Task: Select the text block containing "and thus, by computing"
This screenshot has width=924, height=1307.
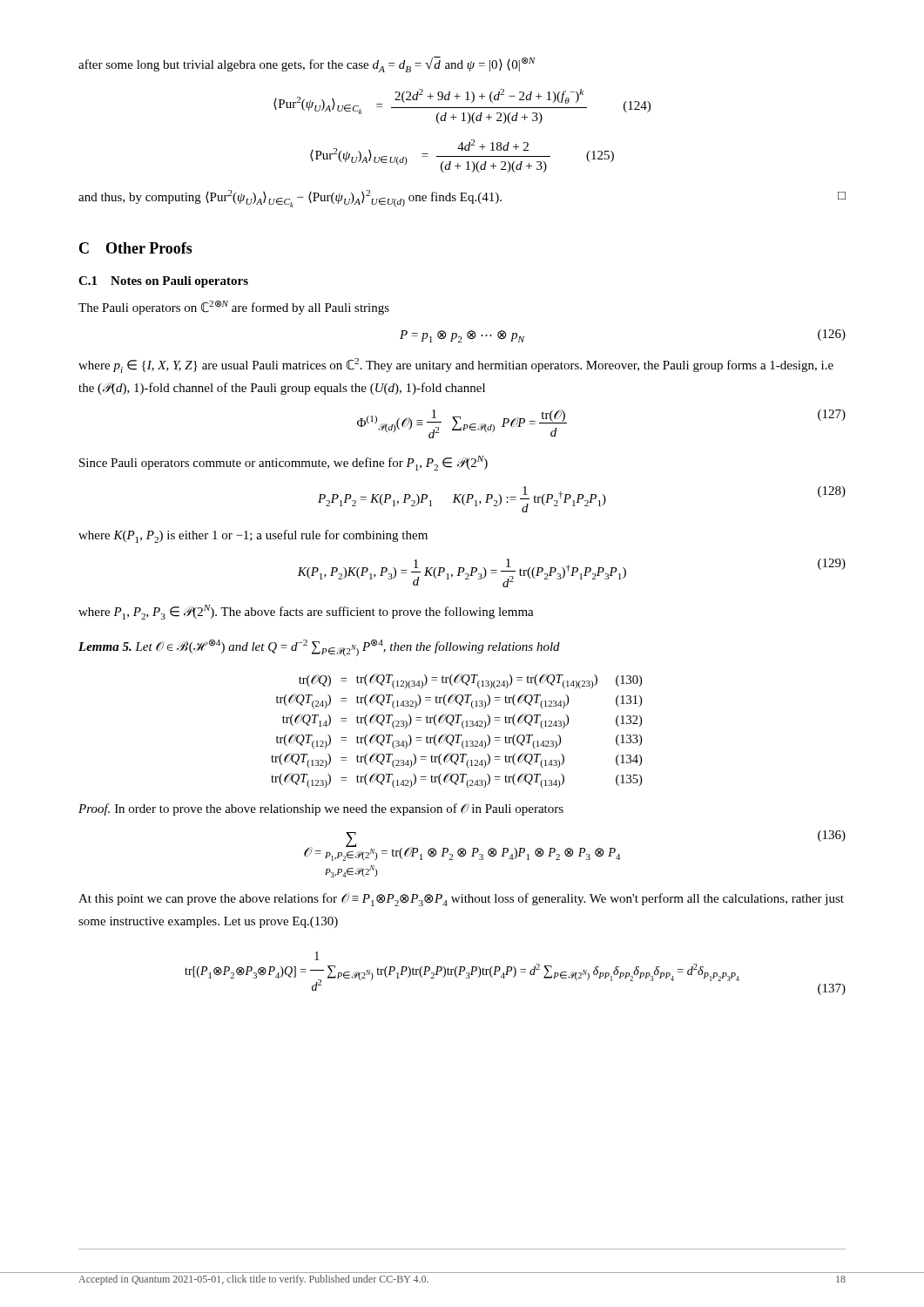Action: tap(462, 197)
